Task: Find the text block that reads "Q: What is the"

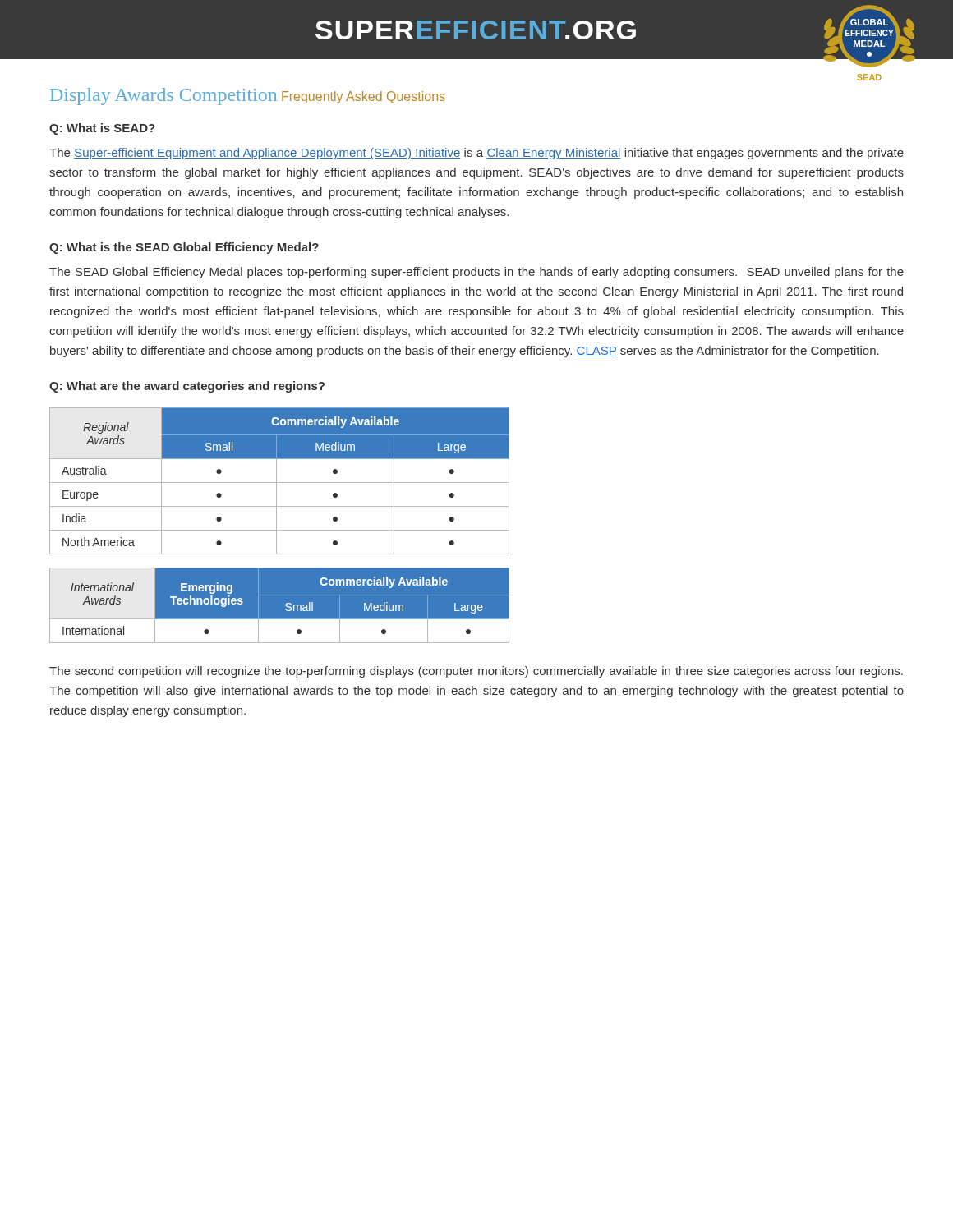Action: tap(184, 248)
